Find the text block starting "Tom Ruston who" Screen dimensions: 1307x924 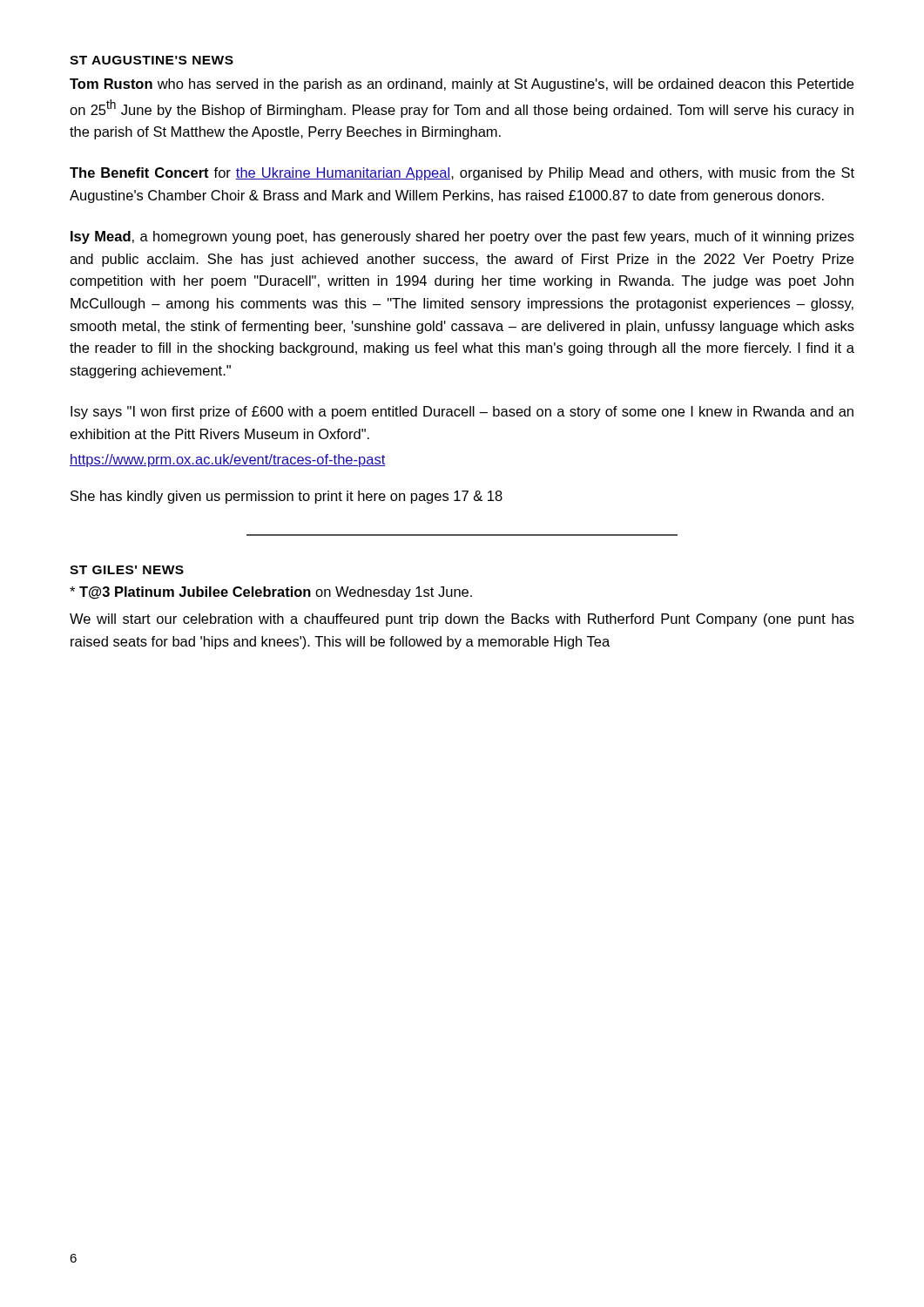pos(462,107)
